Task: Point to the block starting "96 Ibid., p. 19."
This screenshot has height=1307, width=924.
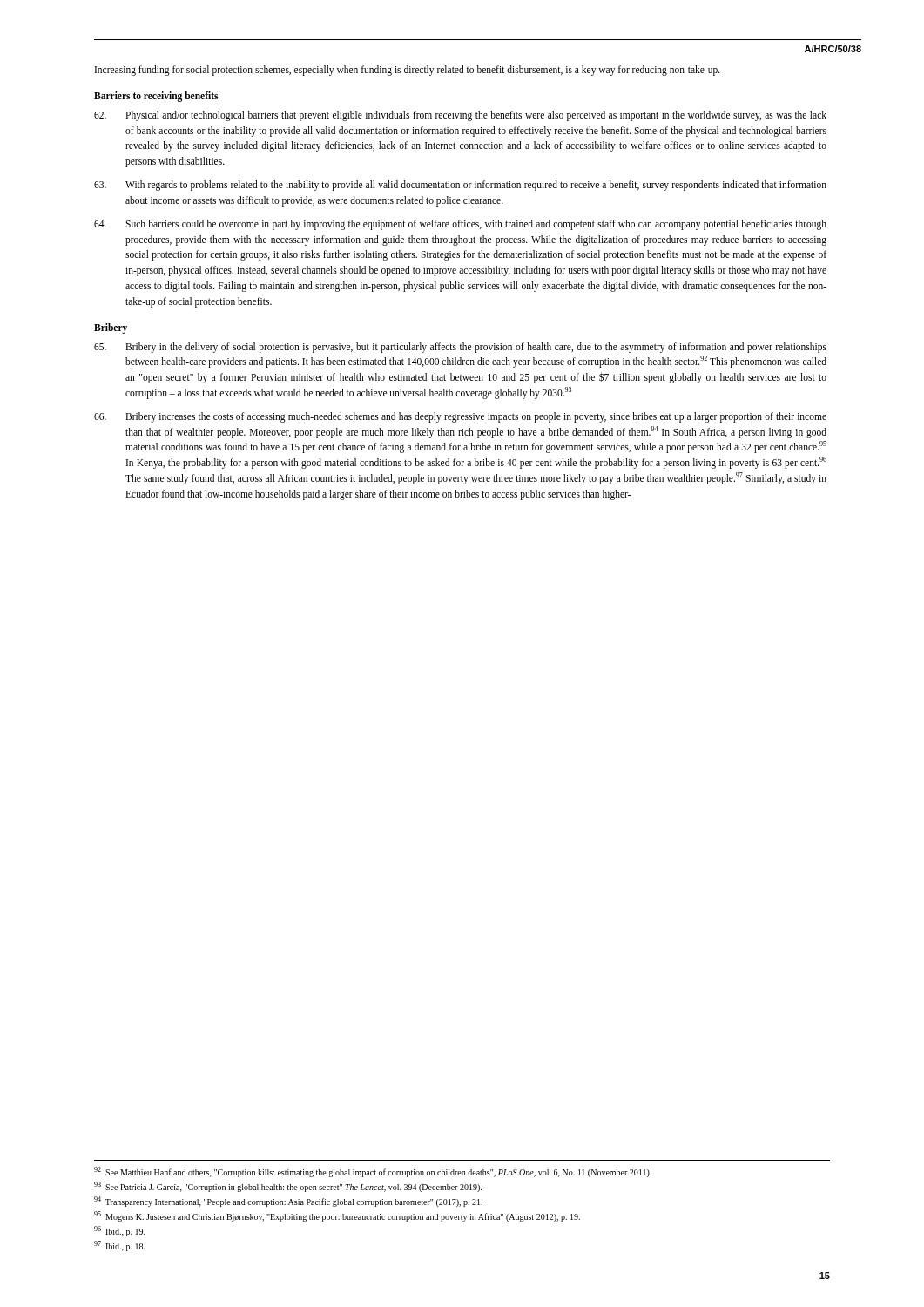Action: pos(120,1231)
